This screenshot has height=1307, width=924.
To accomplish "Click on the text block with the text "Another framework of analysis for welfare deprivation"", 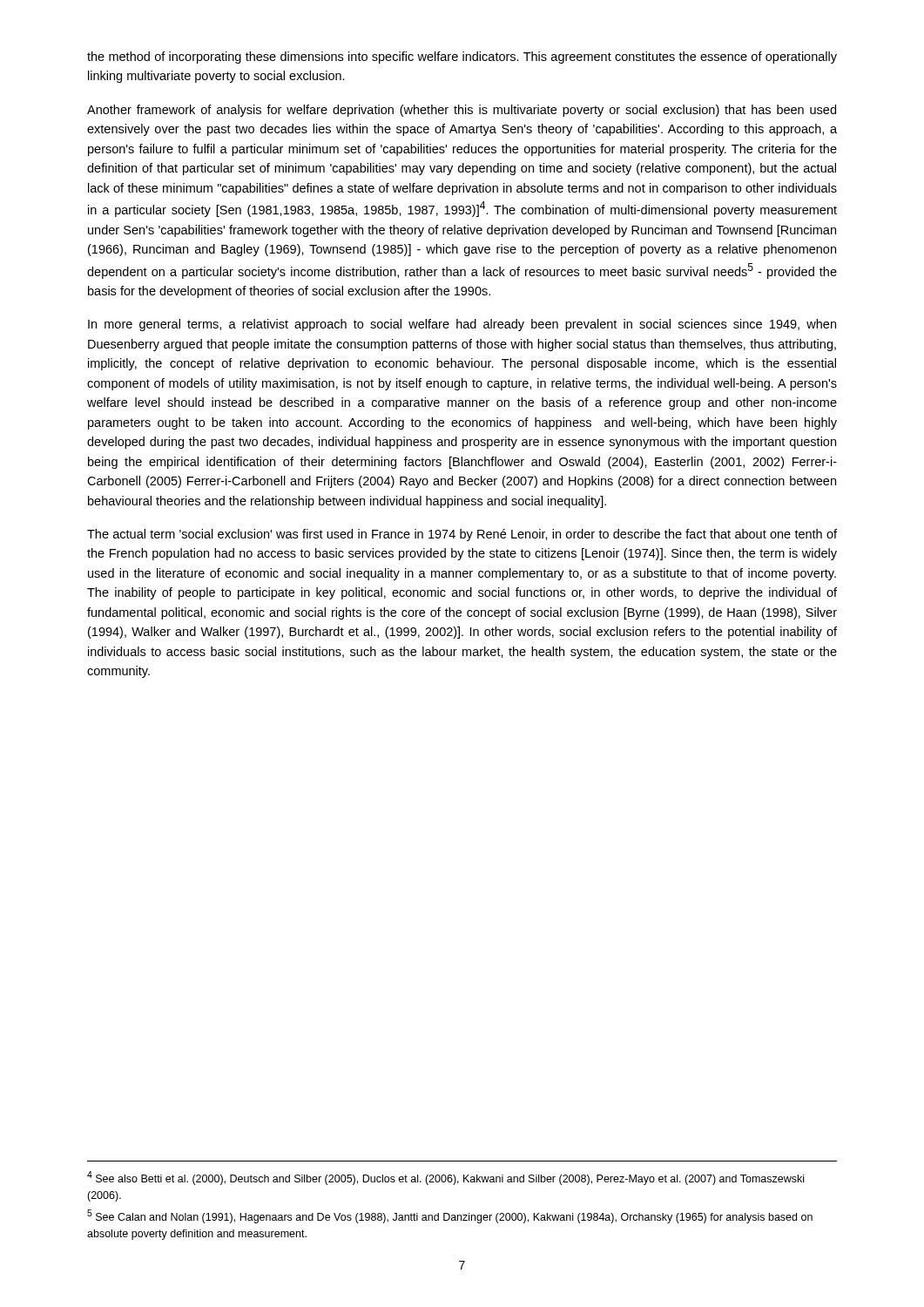I will click(462, 200).
